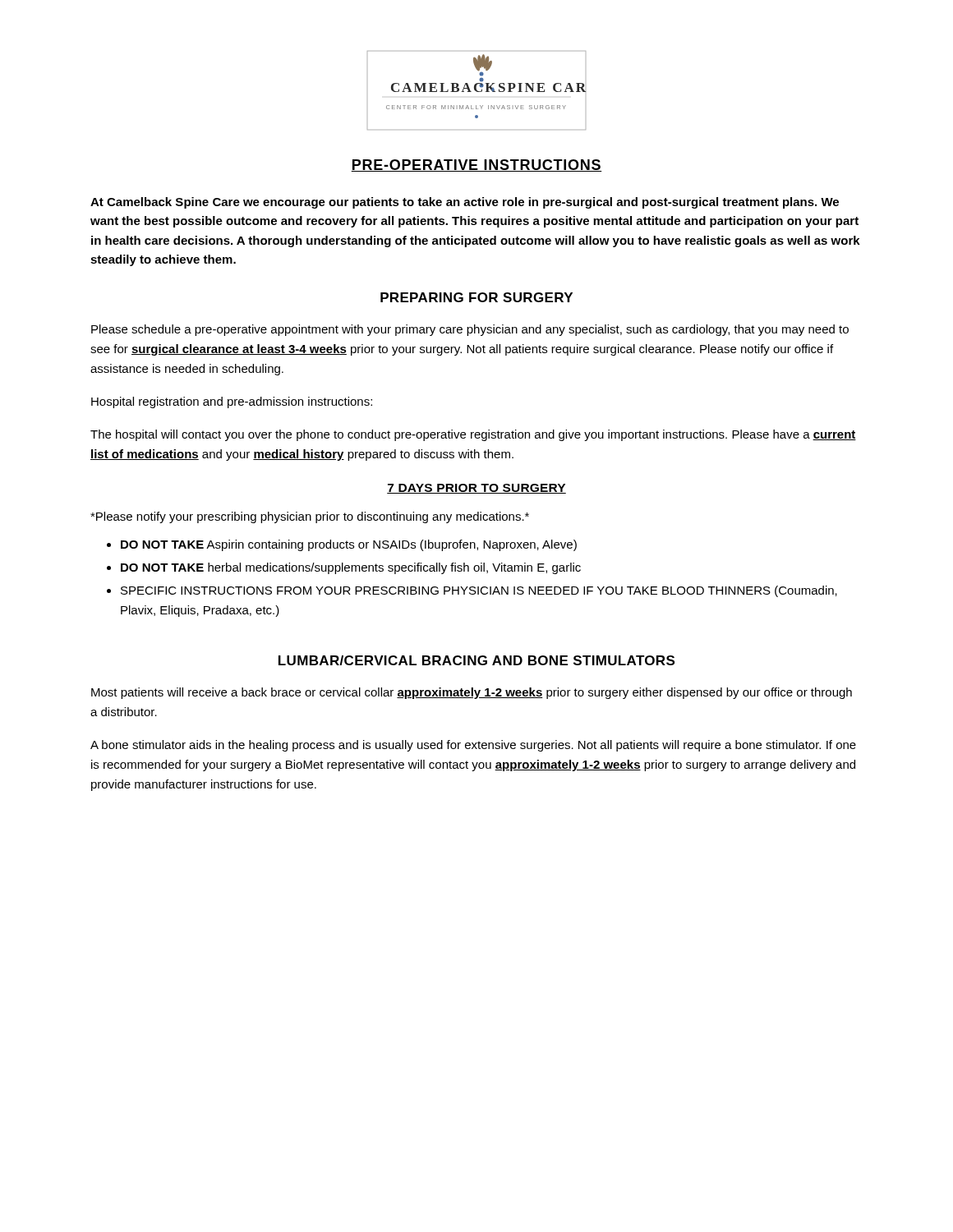
Task: Locate the element starting "Most patients will receive a back brace or"
Action: pos(471,702)
